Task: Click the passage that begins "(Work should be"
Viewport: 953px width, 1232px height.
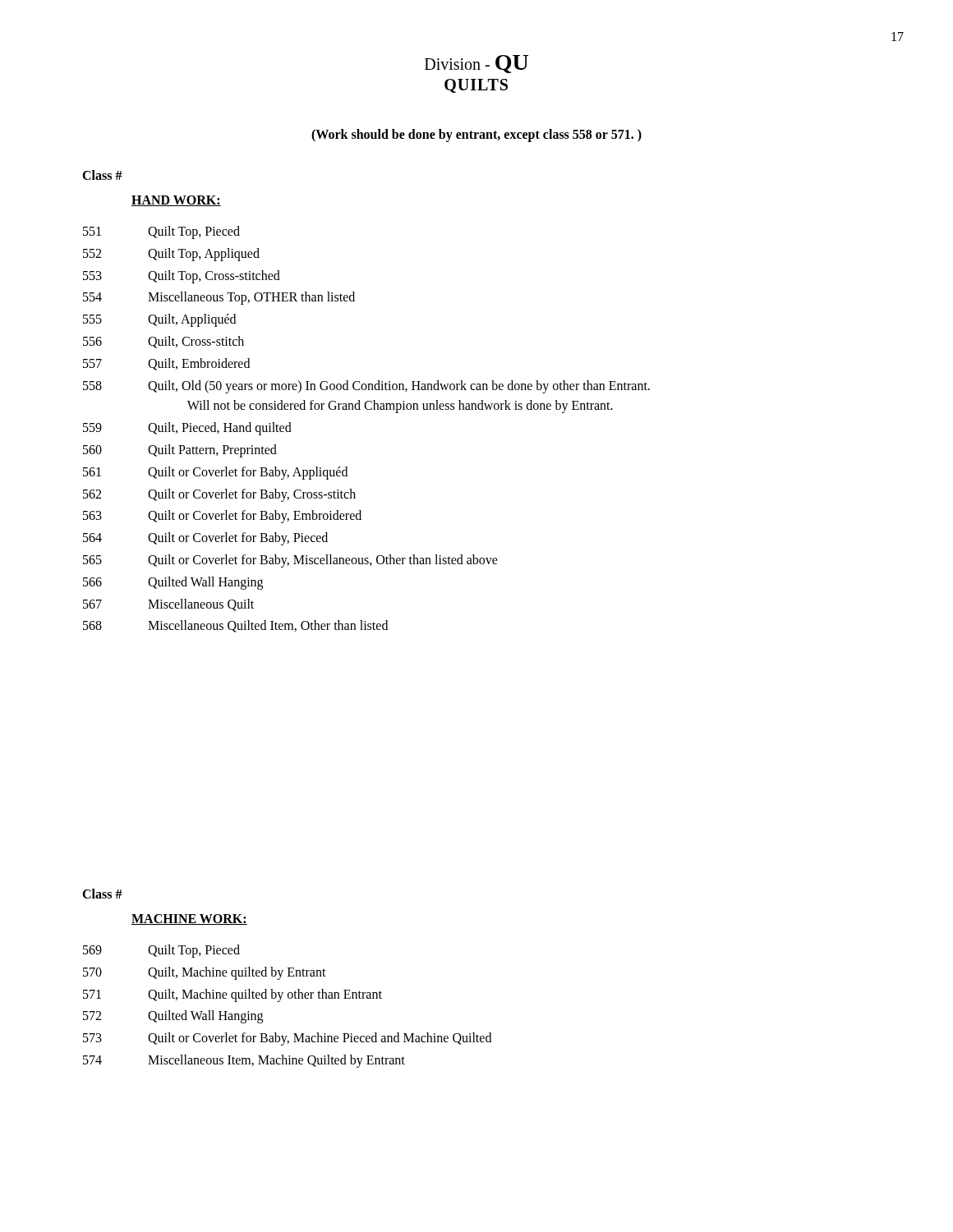Action: click(x=476, y=134)
